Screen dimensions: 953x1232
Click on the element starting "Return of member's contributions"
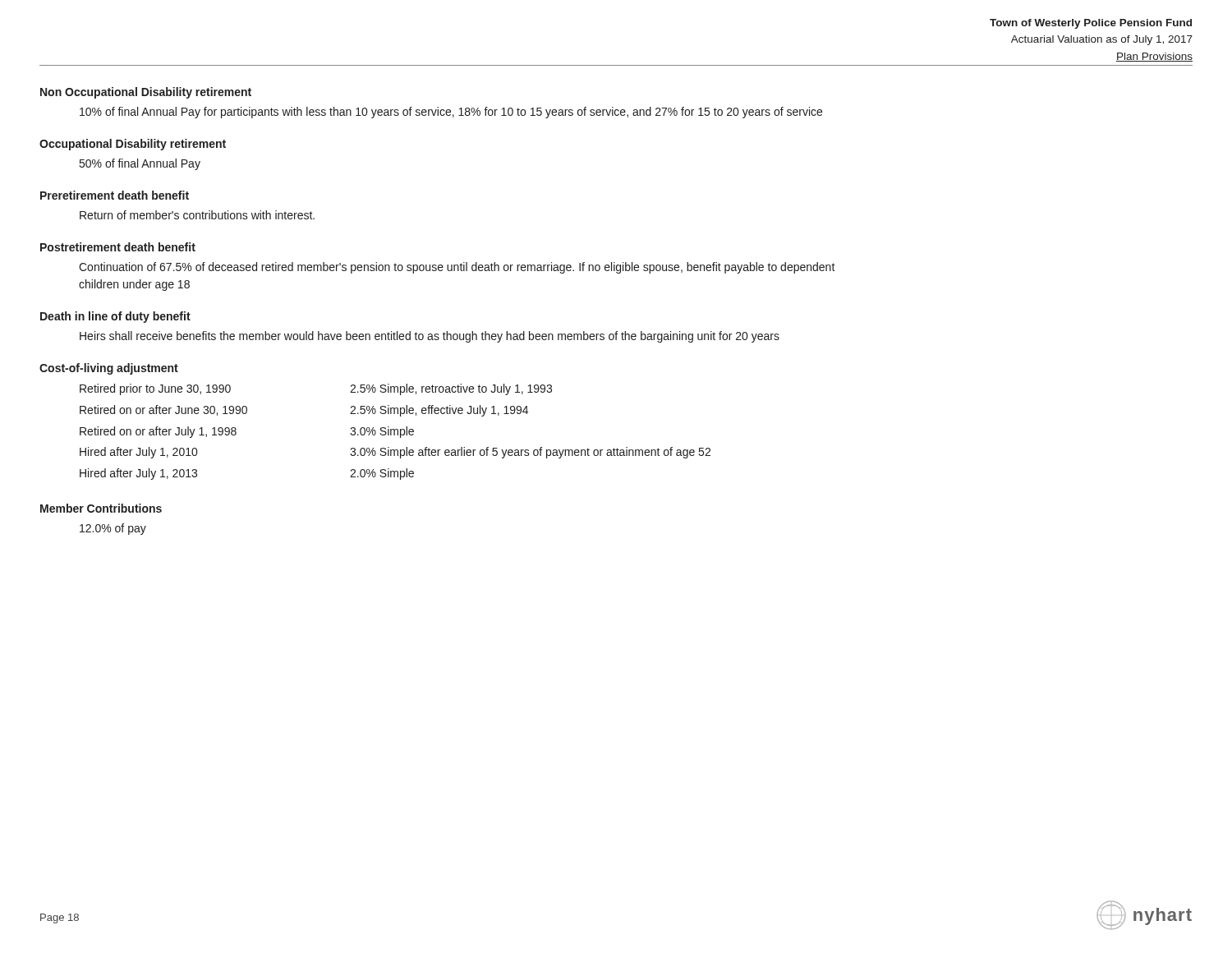click(197, 215)
